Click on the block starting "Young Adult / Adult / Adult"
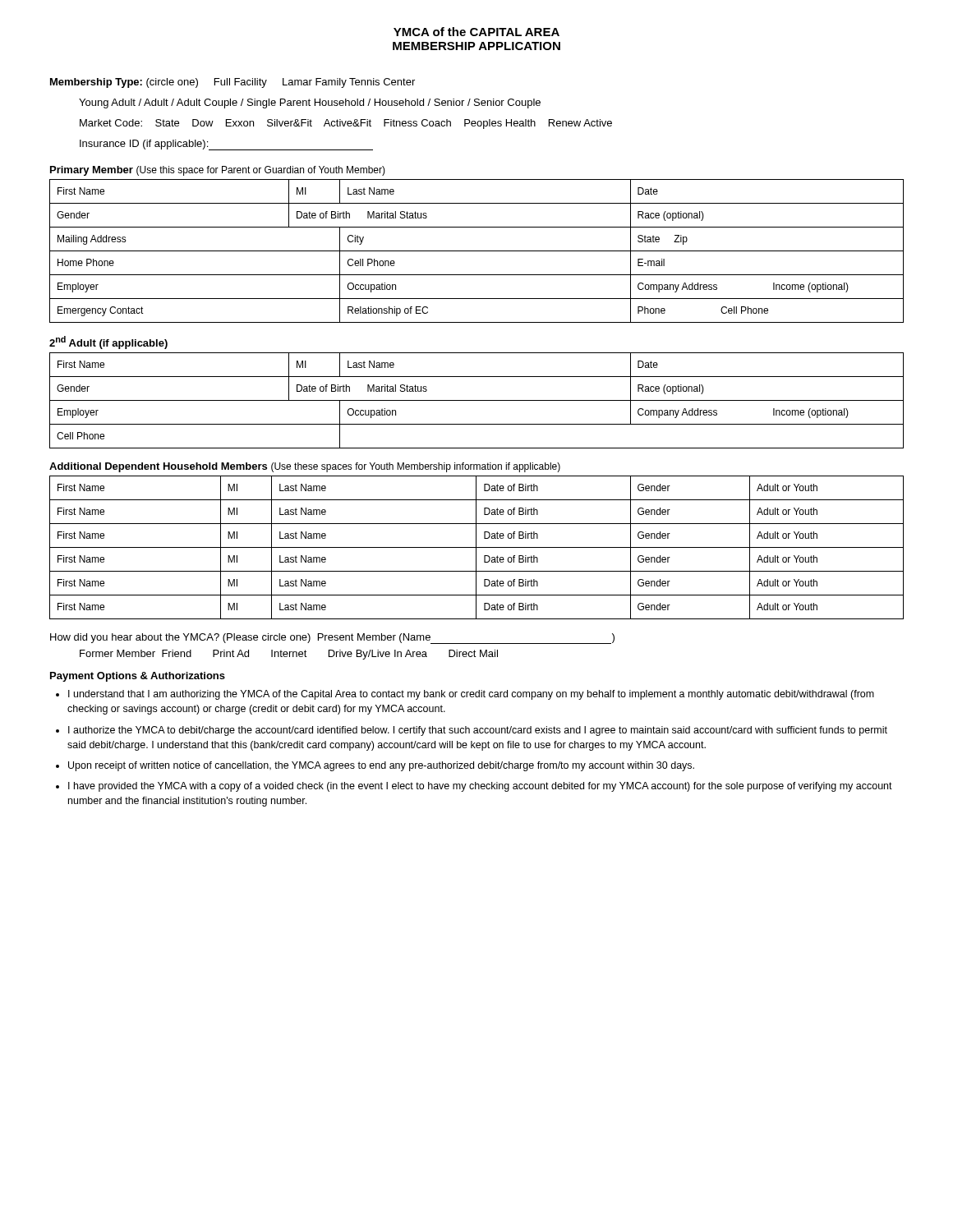Screen dimensions: 1232x953 (x=310, y=102)
